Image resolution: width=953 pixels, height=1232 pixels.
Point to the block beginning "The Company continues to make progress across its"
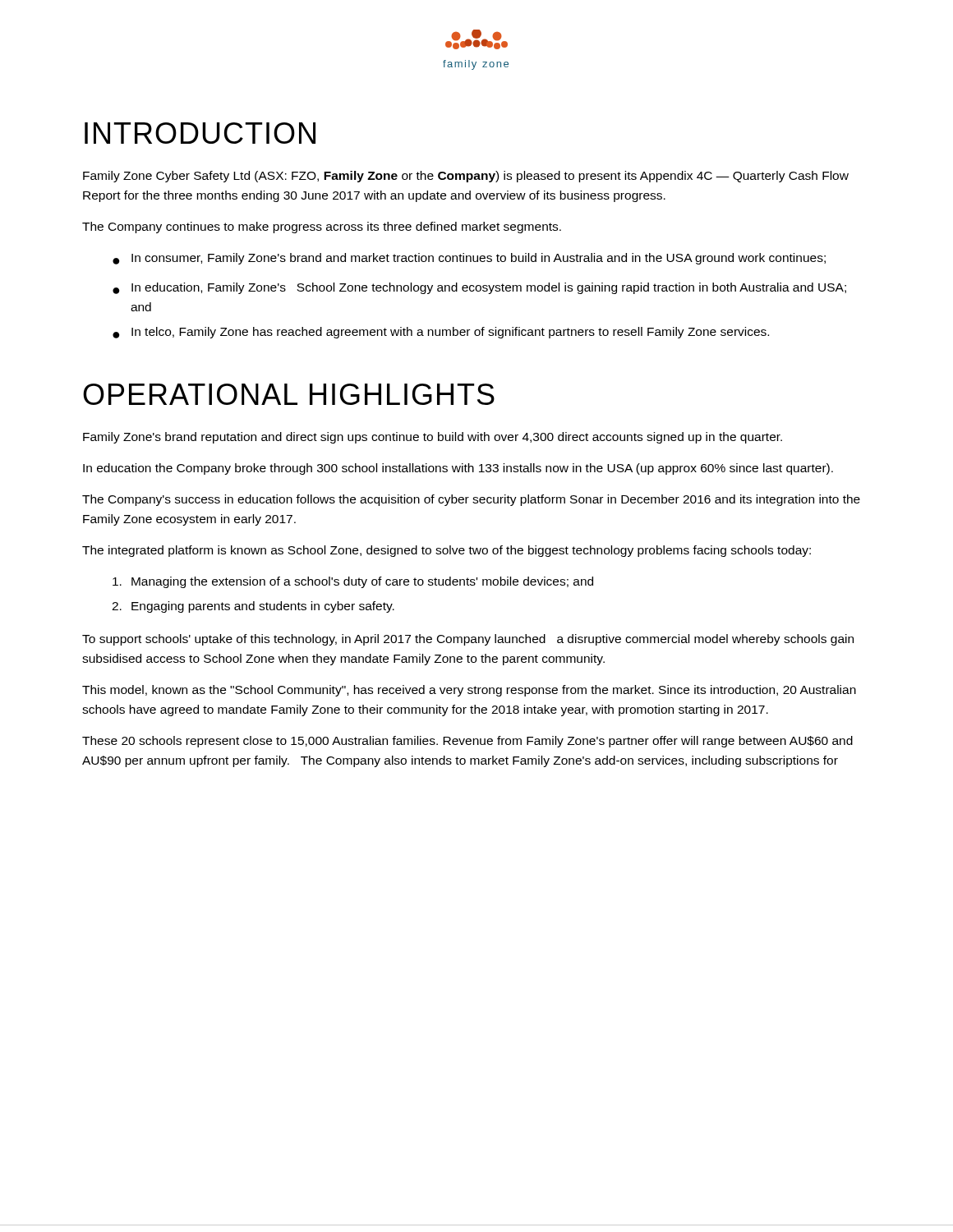click(x=322, y=226)
